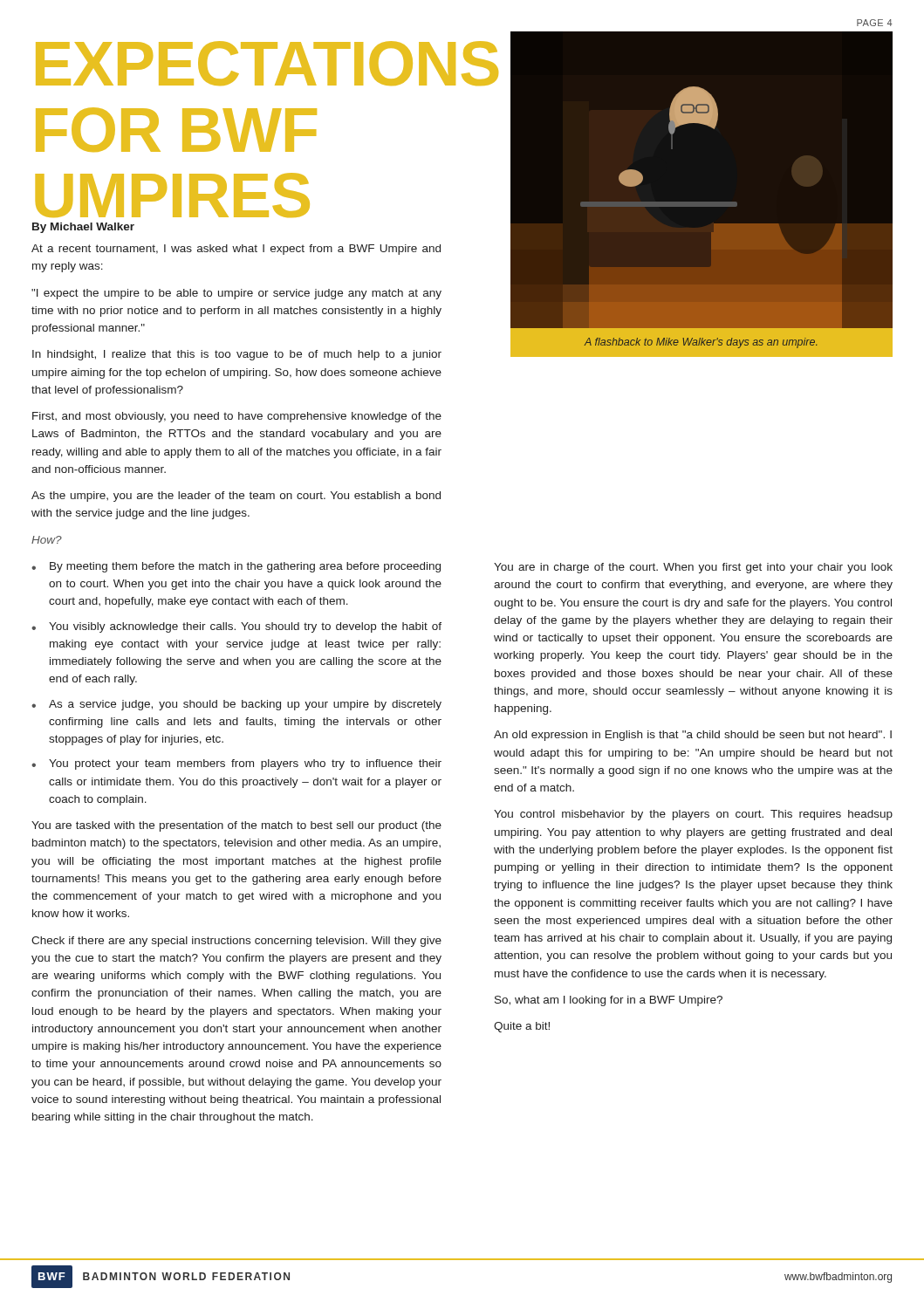Locate the block of text that opens with "So, what am I looking for in"
924x1309 pixels.
coord(693,1000)
